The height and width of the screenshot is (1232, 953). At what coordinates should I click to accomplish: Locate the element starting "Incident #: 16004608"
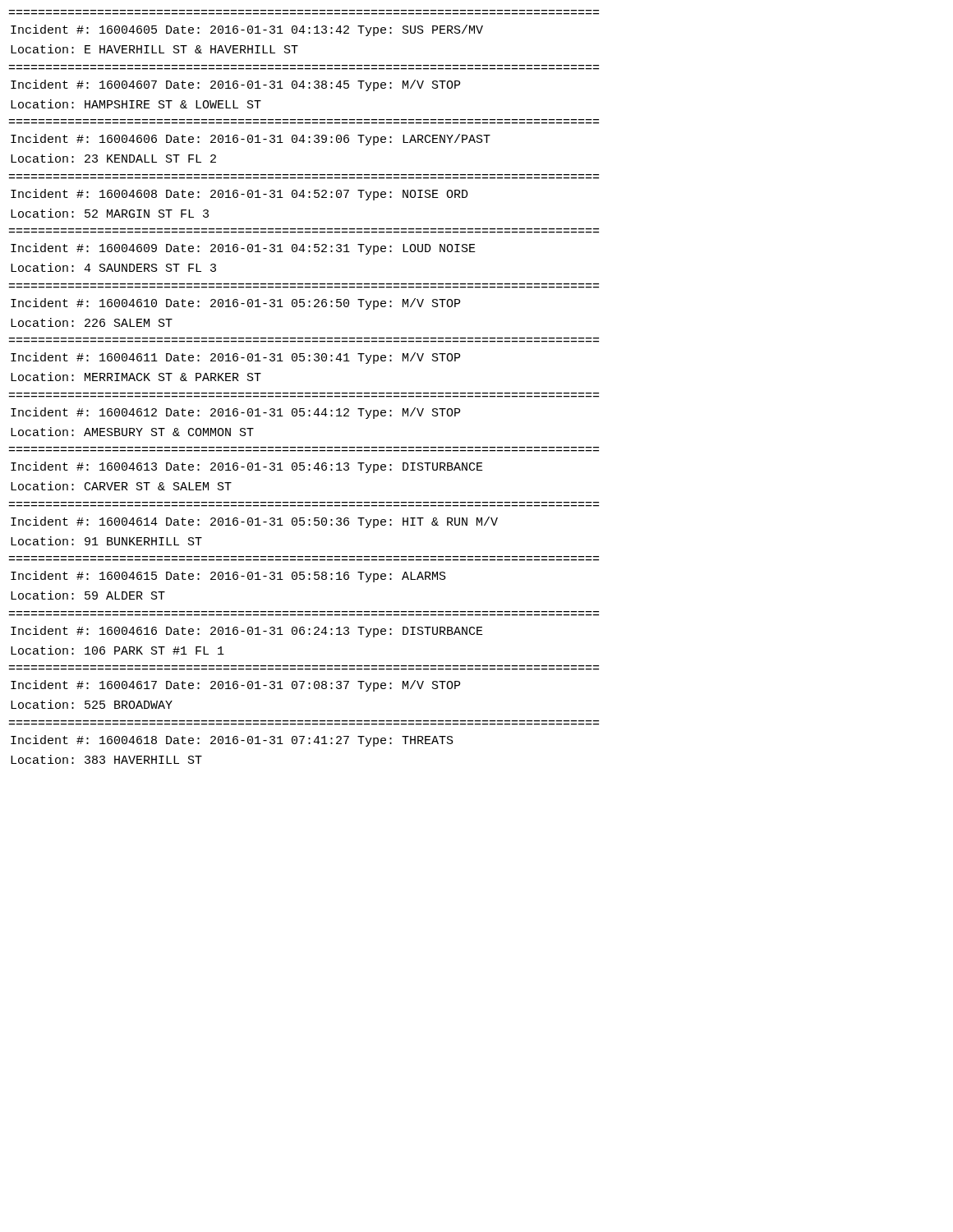(x=239, y=195)
